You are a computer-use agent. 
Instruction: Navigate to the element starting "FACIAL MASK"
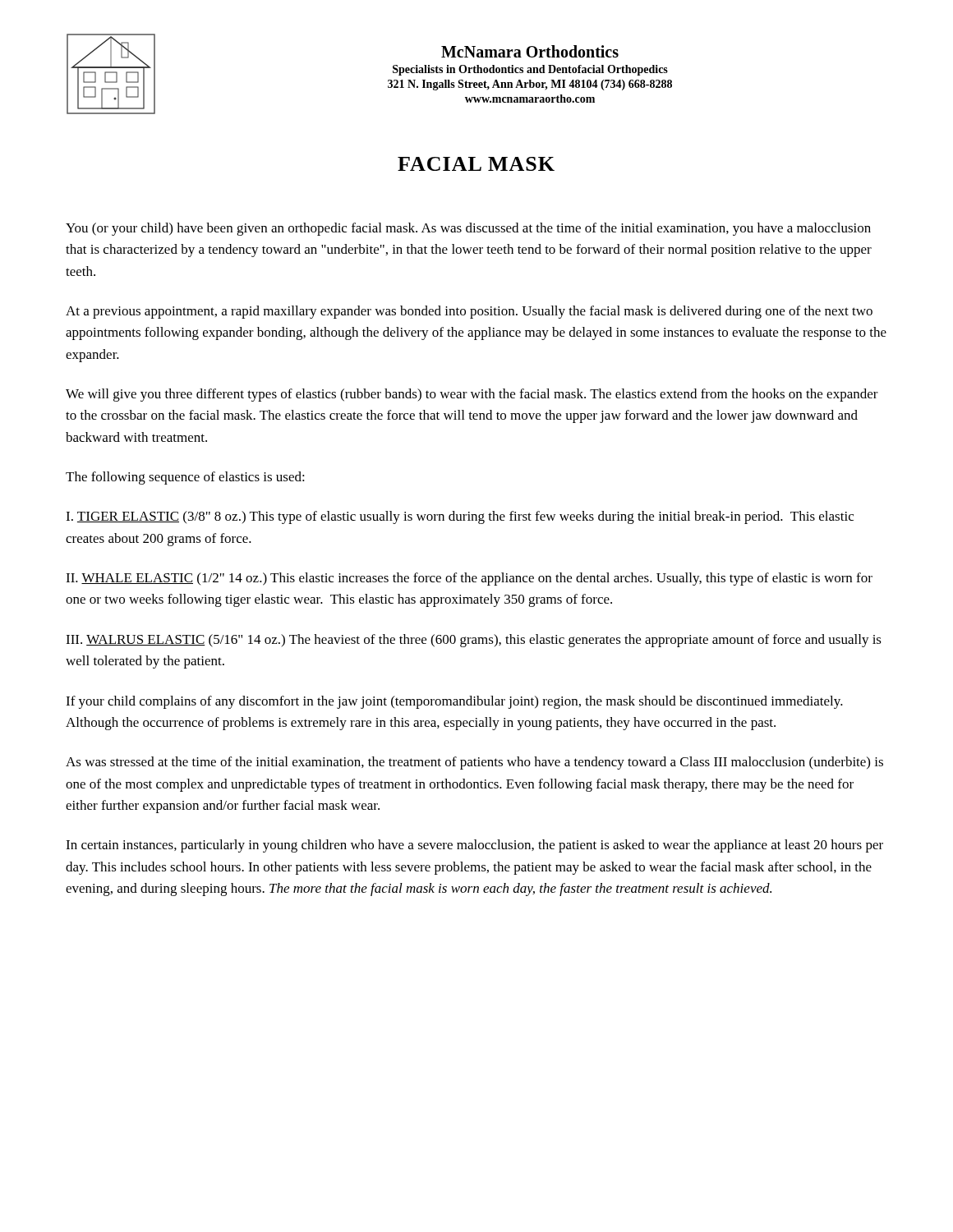pyautogui.click(x=476, y=164)
